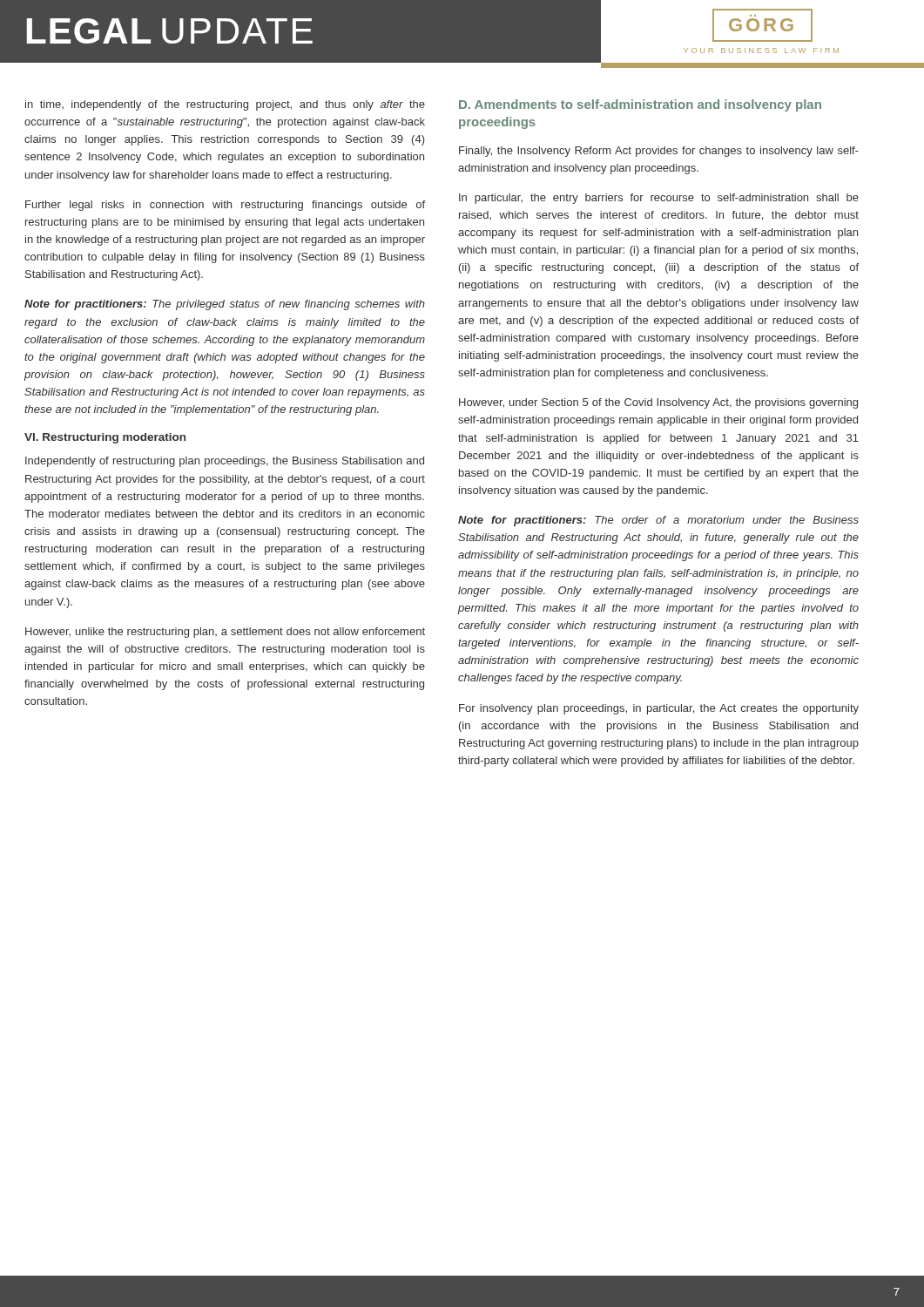Viewport: 924px width, 1307px height.
Task: Where does it say "VI. Restructuring moderation"?
Action: click(105, 437)
